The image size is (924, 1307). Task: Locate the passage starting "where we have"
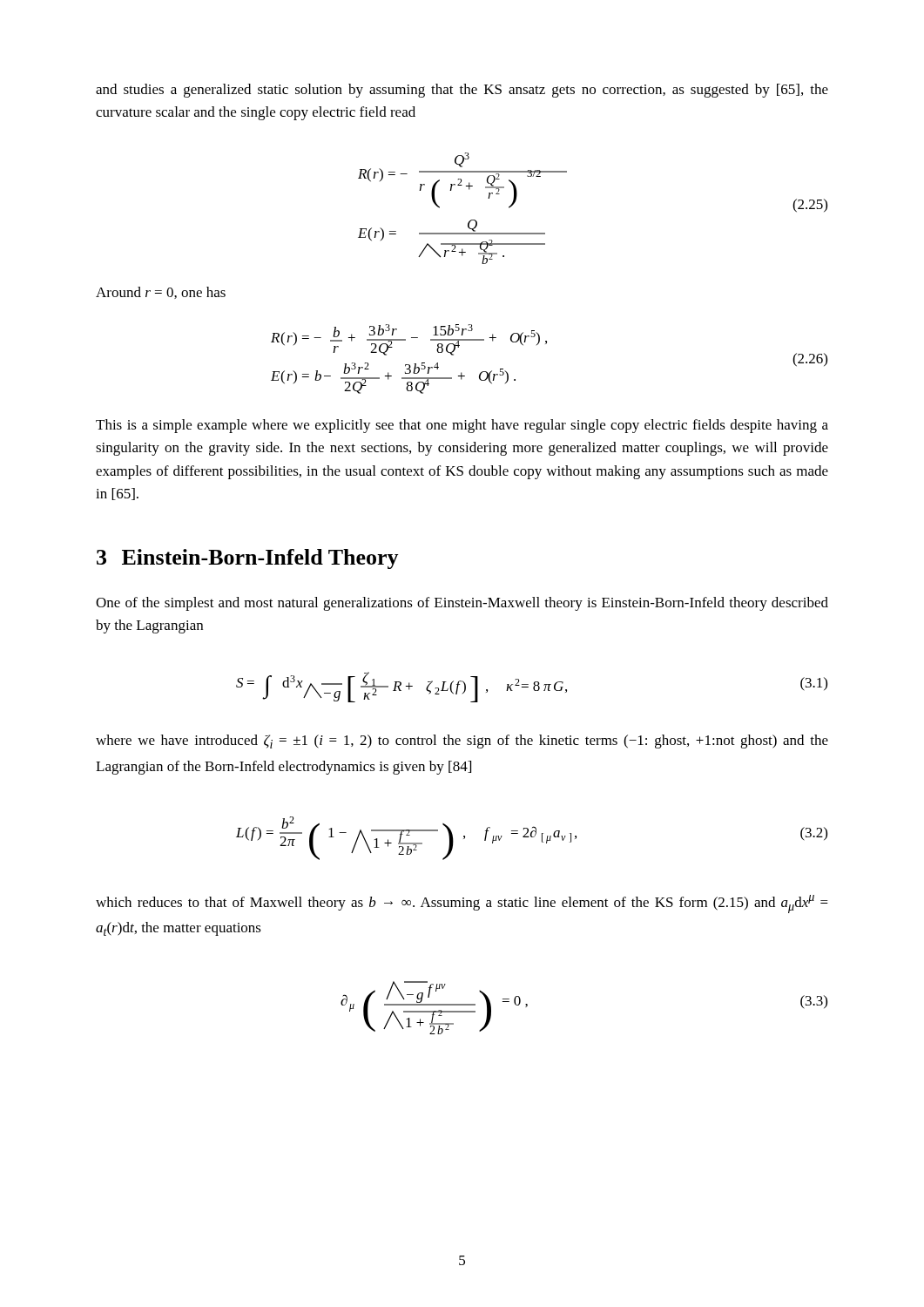coord(462,753)
